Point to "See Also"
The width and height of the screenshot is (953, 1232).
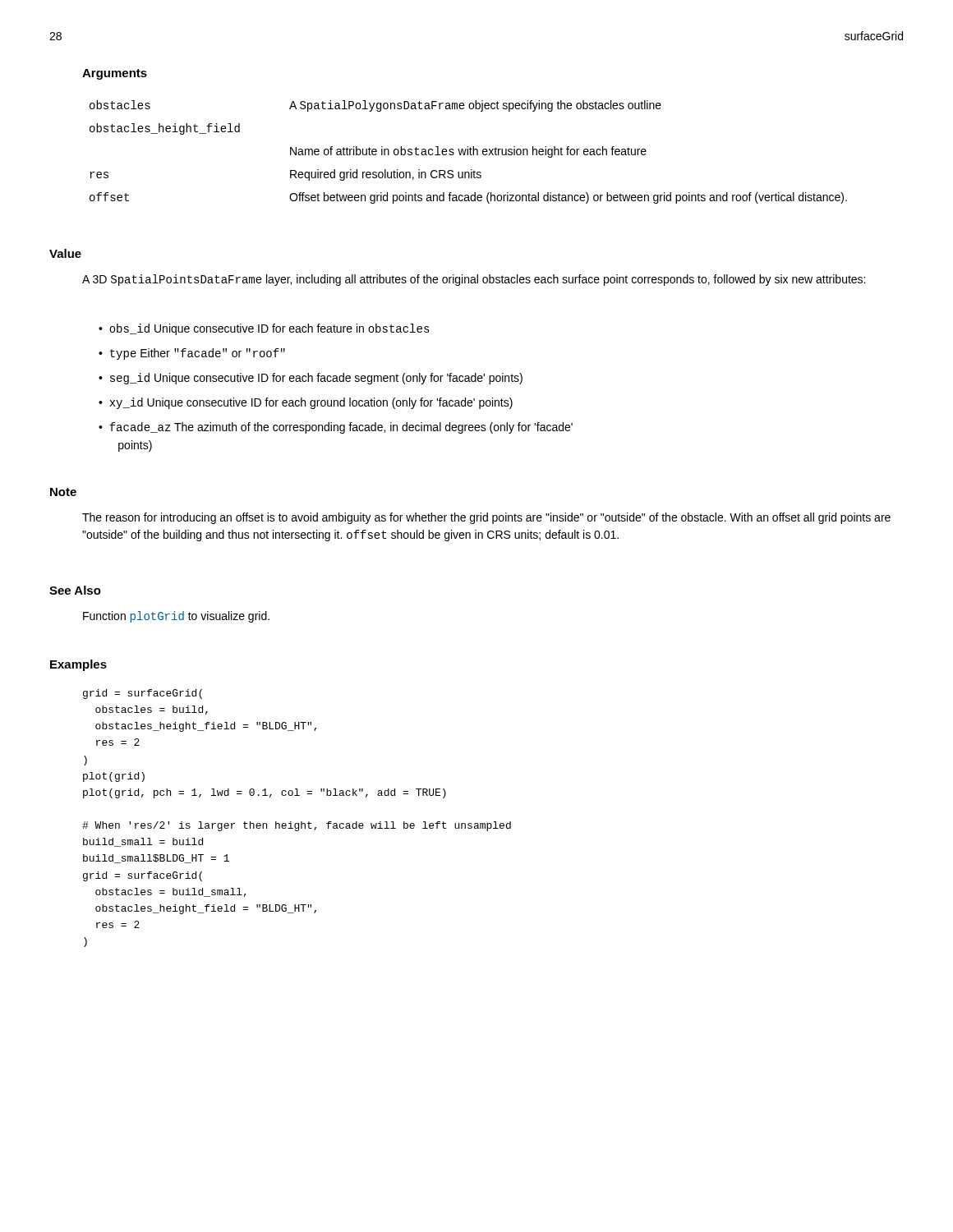[x=75, y=590]
